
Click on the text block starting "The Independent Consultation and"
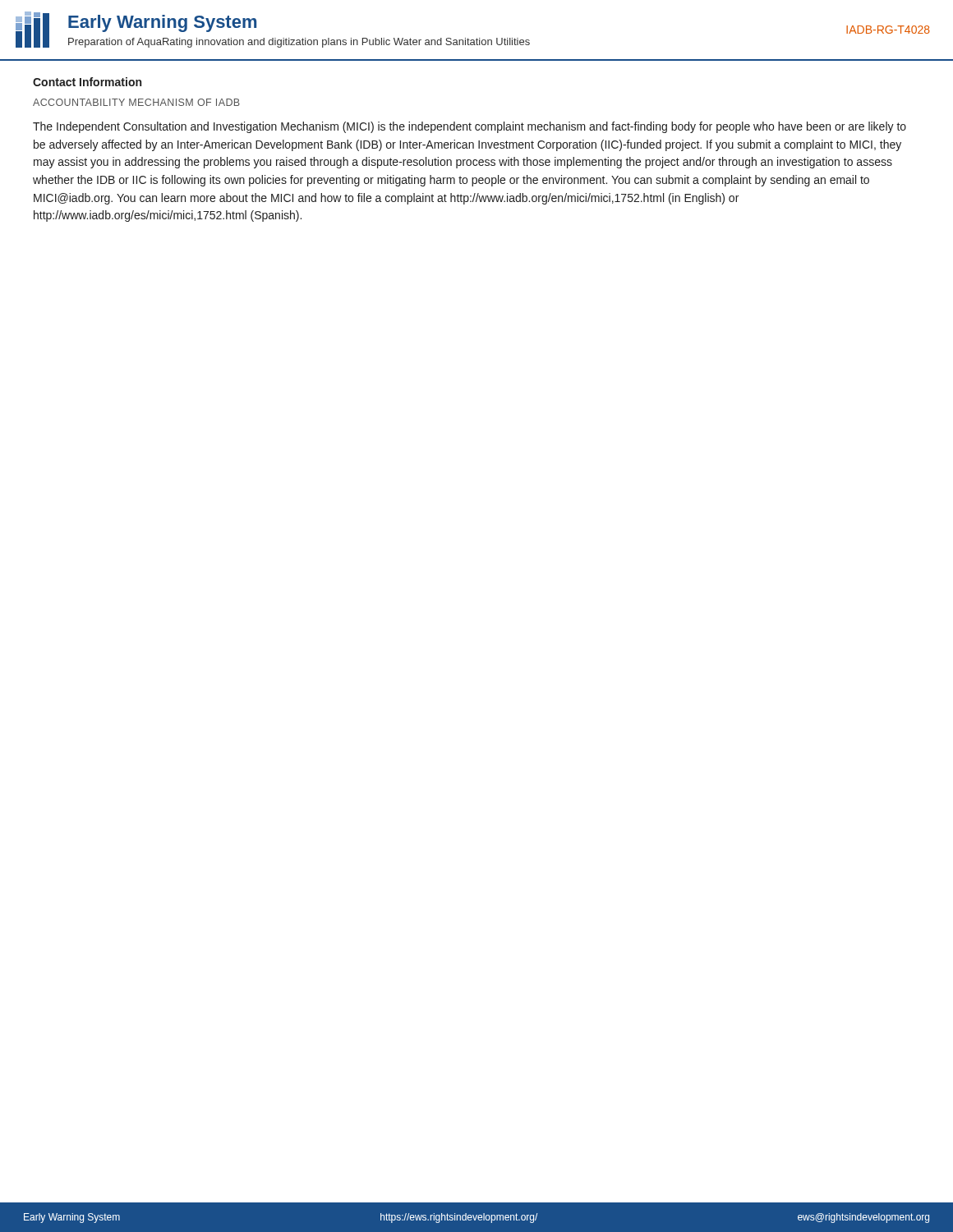click(470, 171)
